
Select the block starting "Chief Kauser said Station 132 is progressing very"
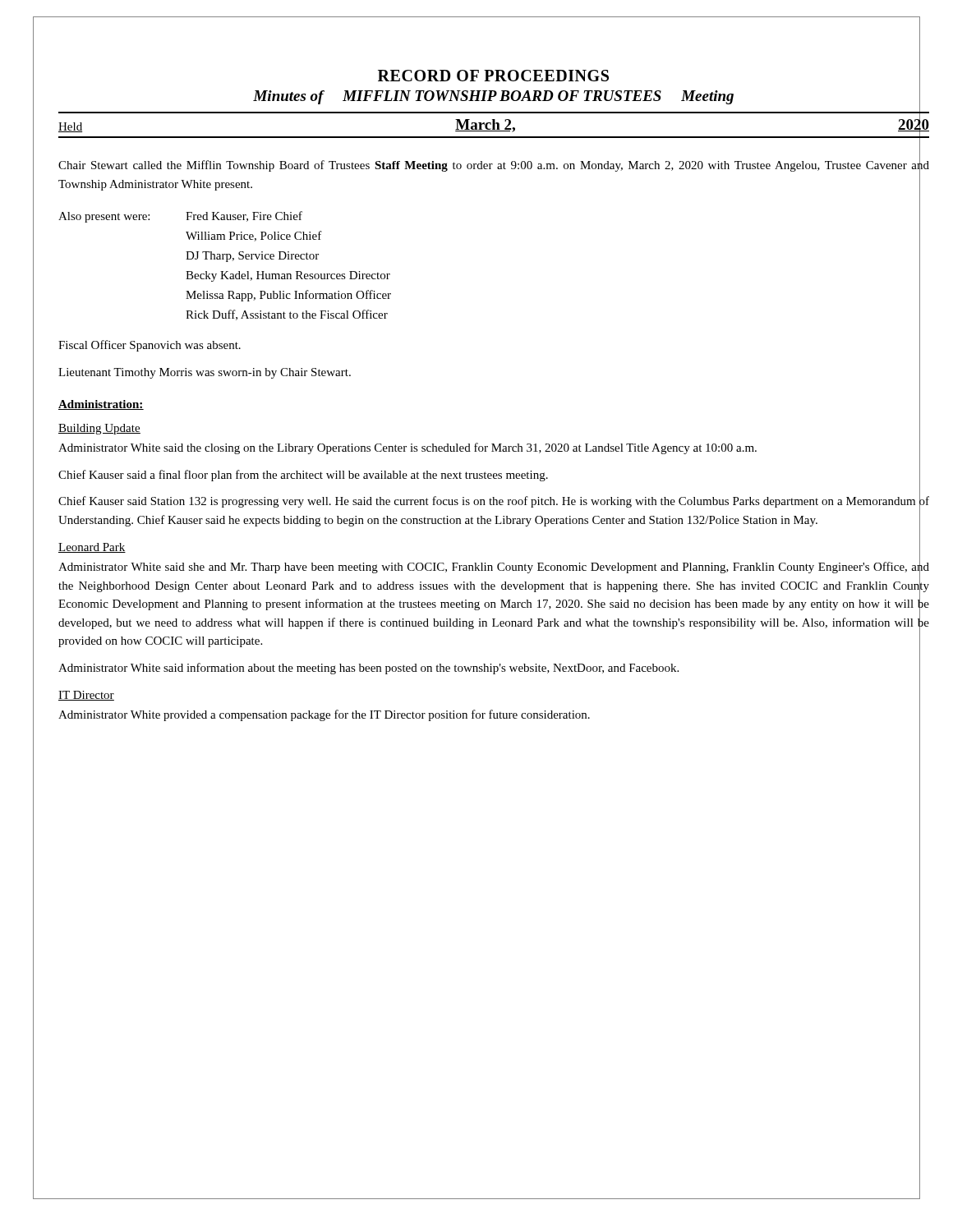tap(494, 510)
